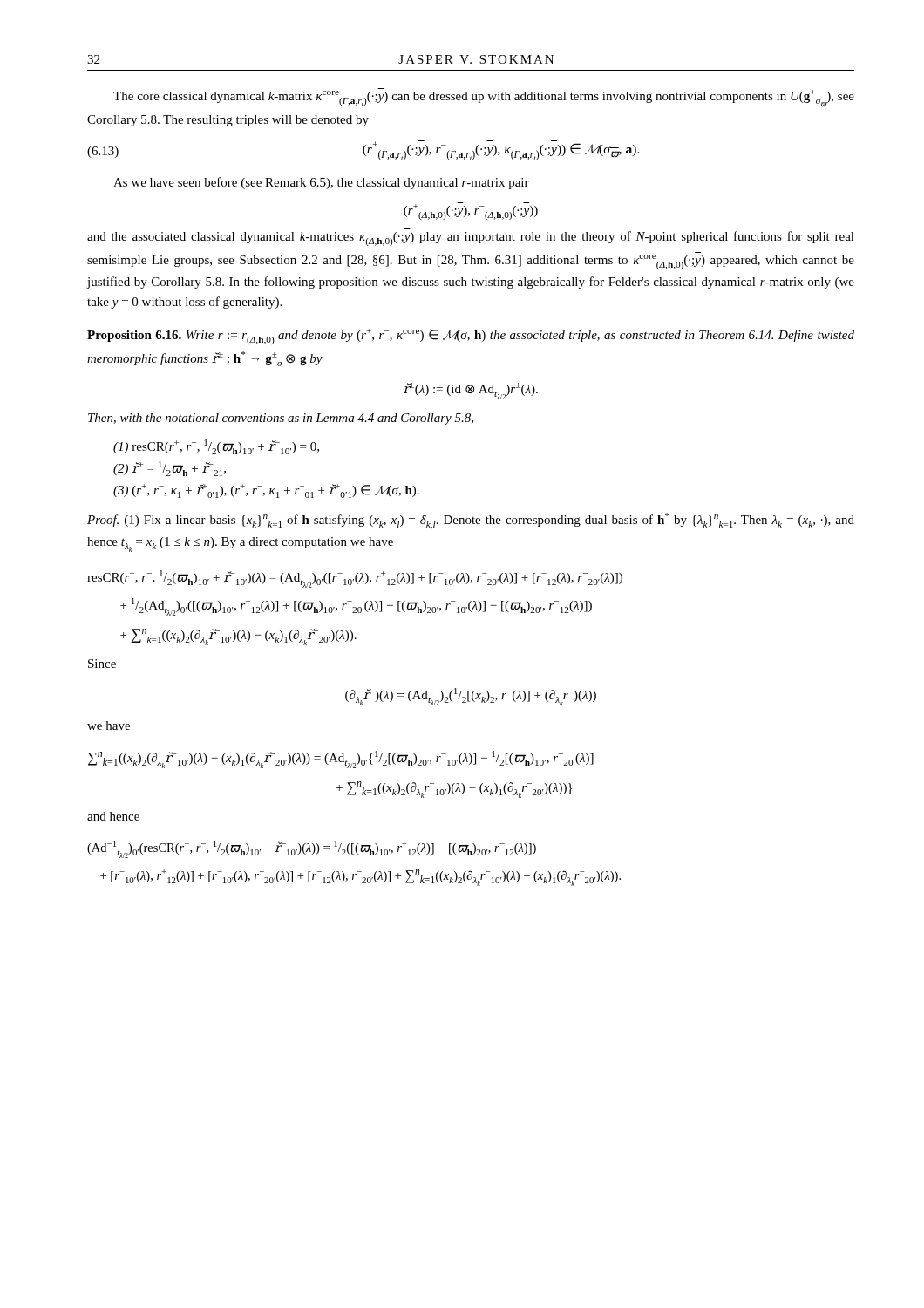
Task: Click the passage that begins "As we have"
Action: [471, 242]
